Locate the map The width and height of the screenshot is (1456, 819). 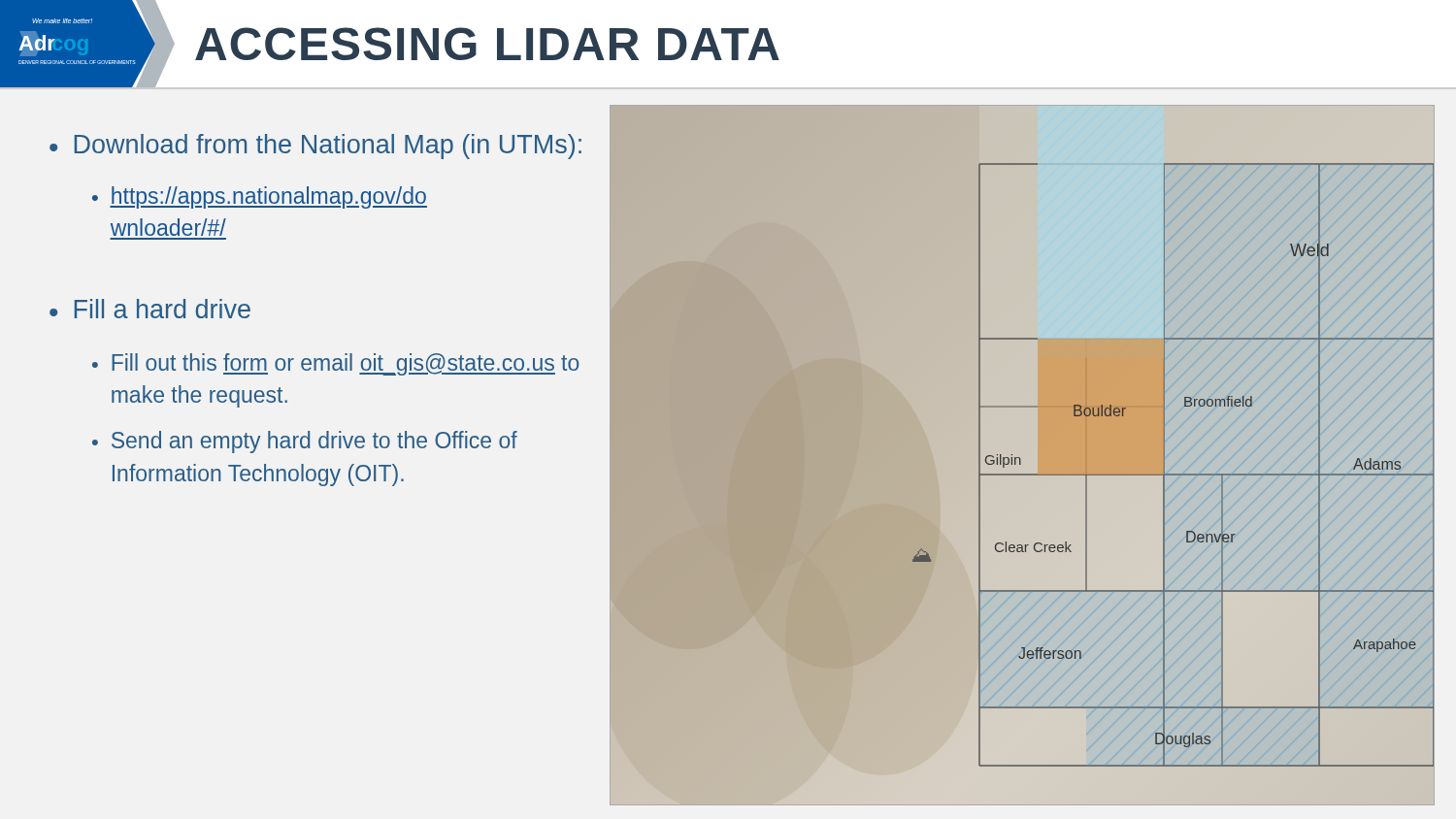click(x=1022, y=455)
